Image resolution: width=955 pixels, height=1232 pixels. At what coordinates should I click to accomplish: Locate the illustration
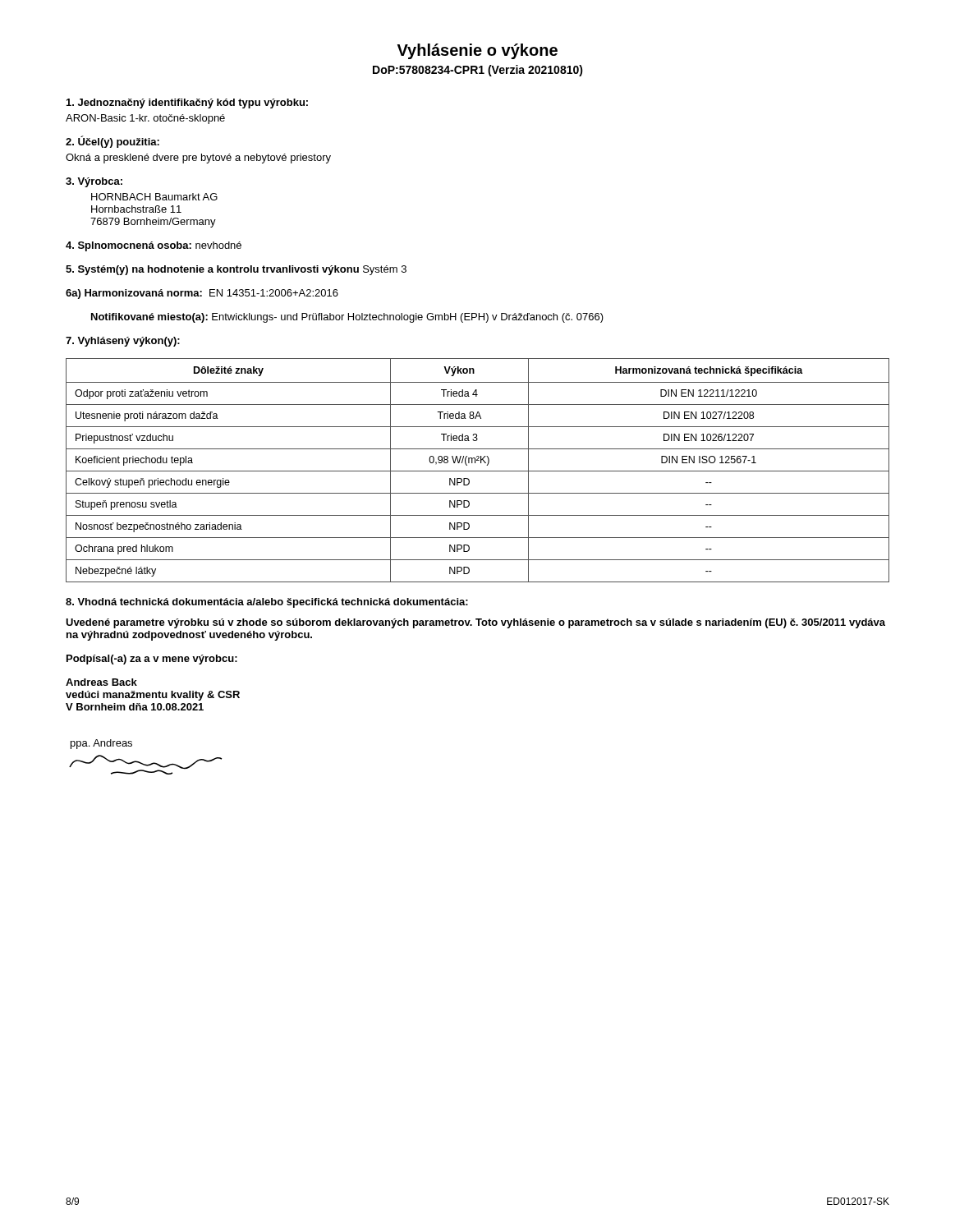tap(156, 755)
